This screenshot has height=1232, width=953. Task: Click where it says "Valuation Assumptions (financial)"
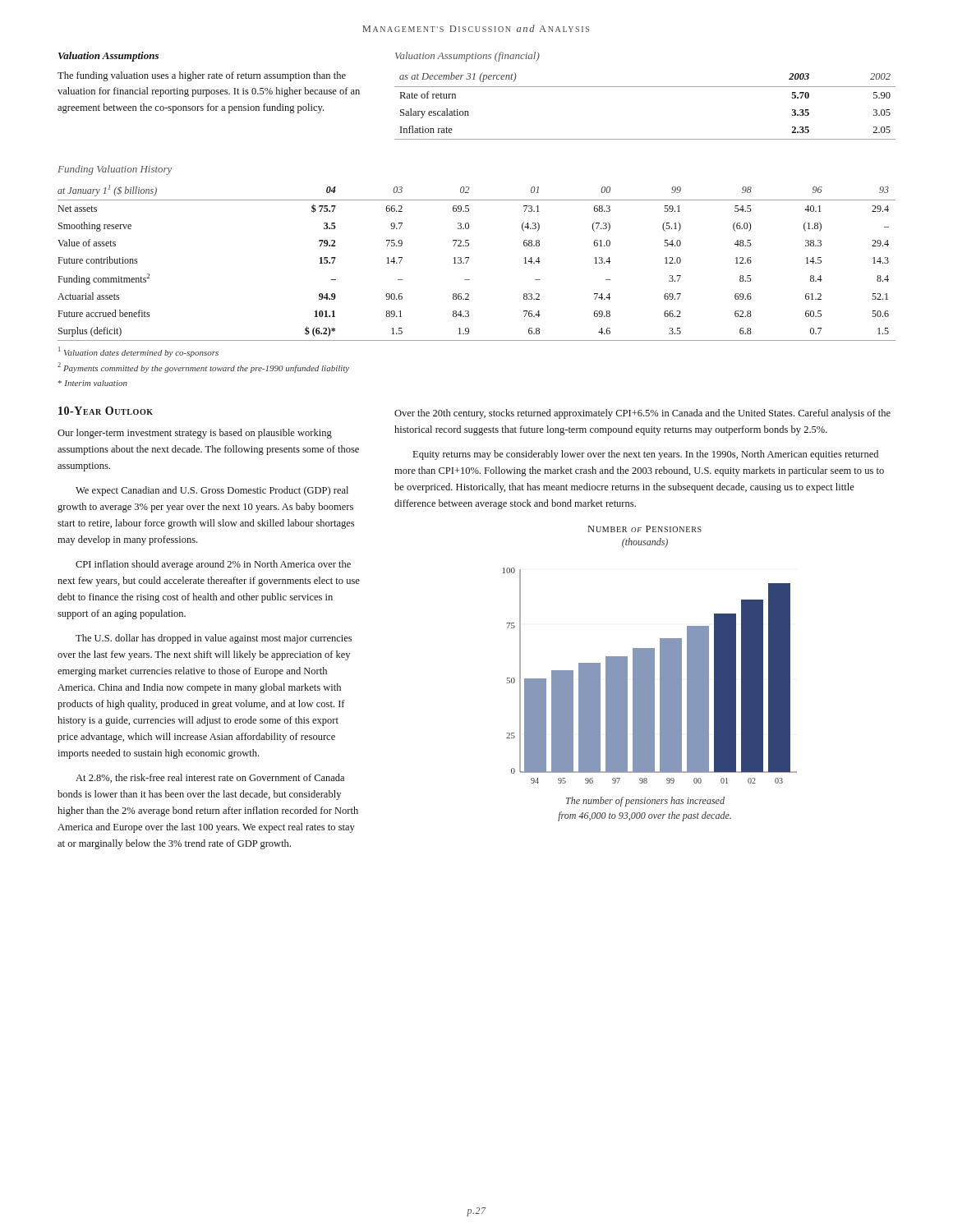(467, 55)
